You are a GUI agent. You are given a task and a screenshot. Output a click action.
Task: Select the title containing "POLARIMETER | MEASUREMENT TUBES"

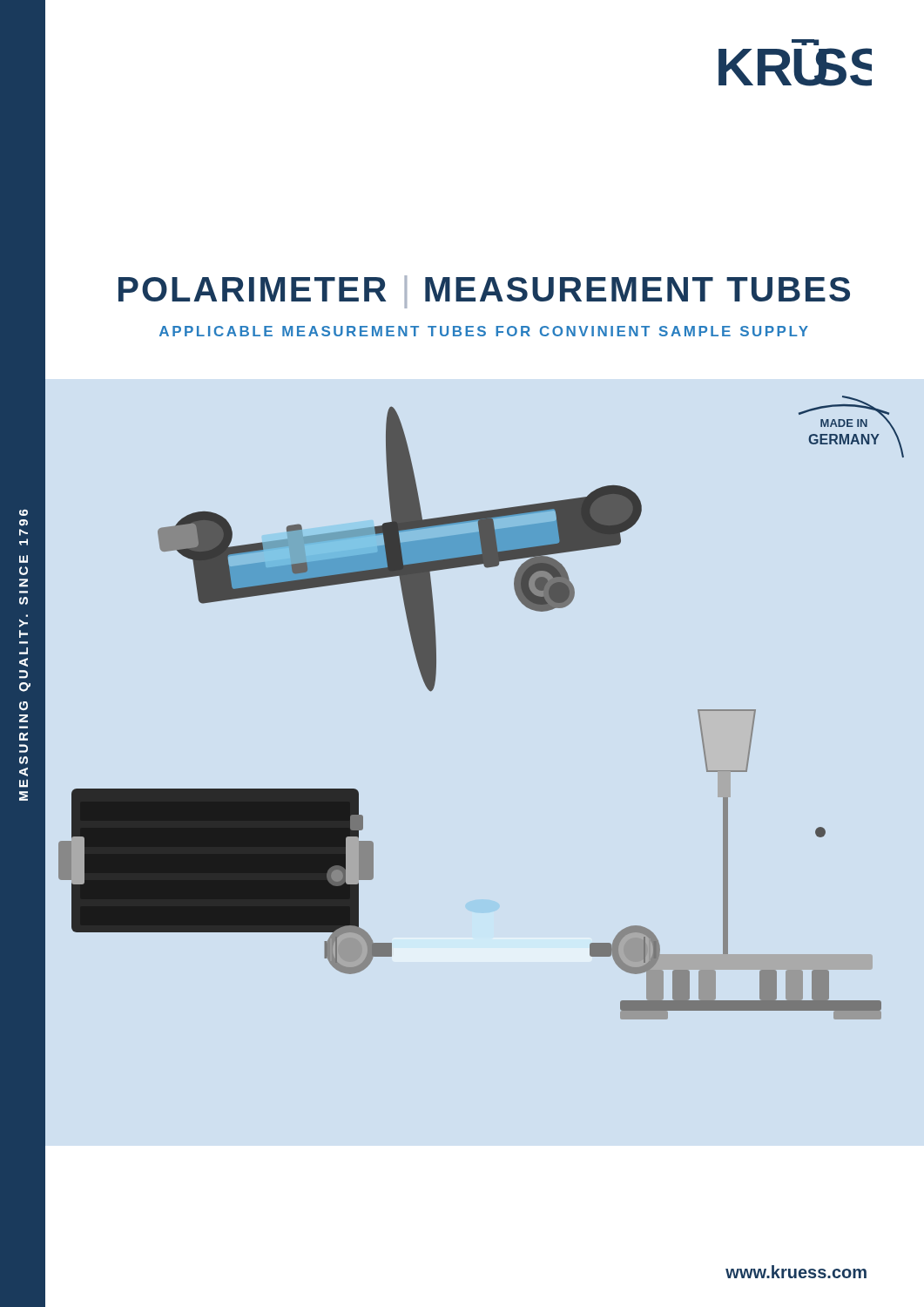(x=485, y=289)
